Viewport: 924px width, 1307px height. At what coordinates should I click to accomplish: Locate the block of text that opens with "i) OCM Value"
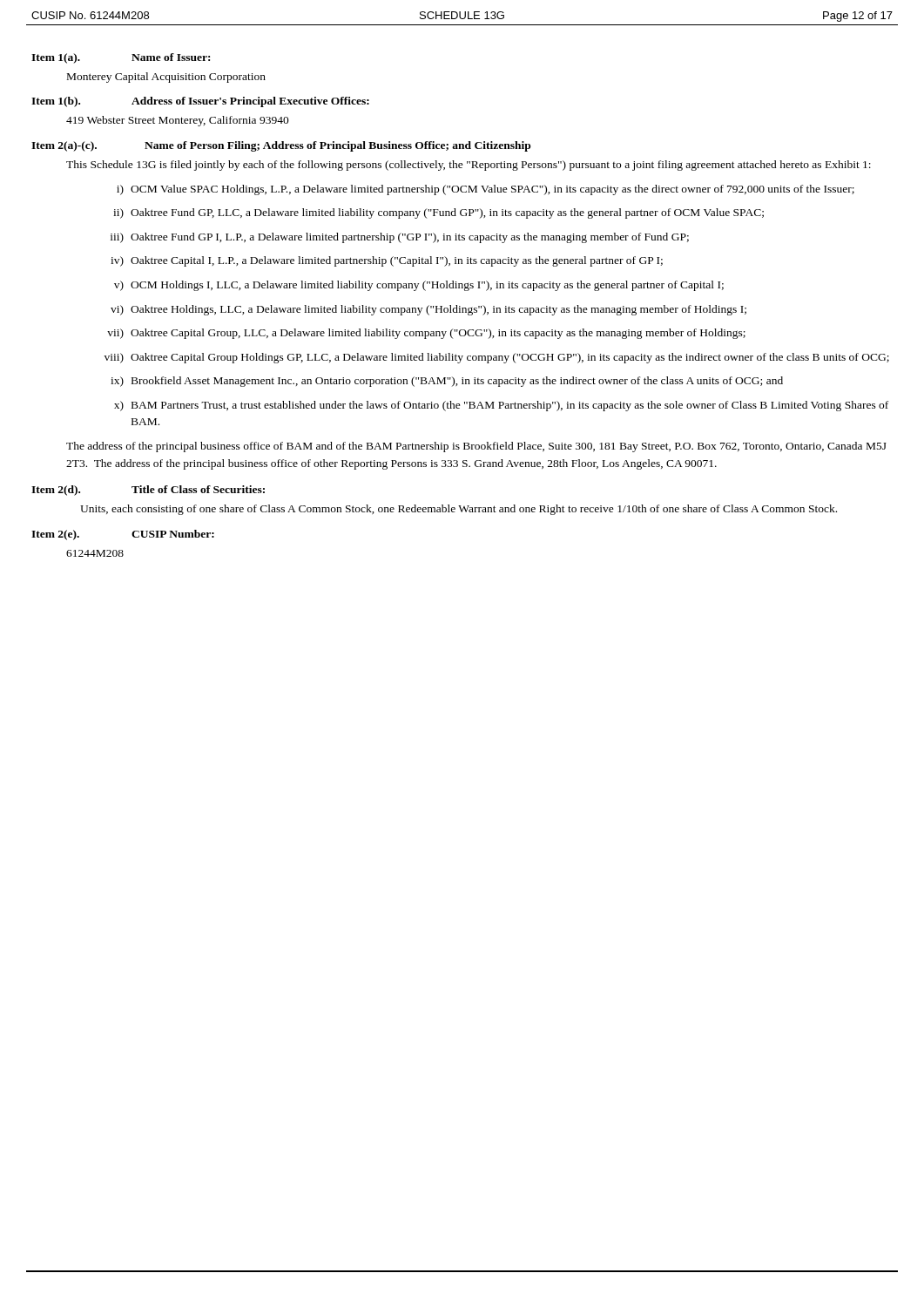486,189
